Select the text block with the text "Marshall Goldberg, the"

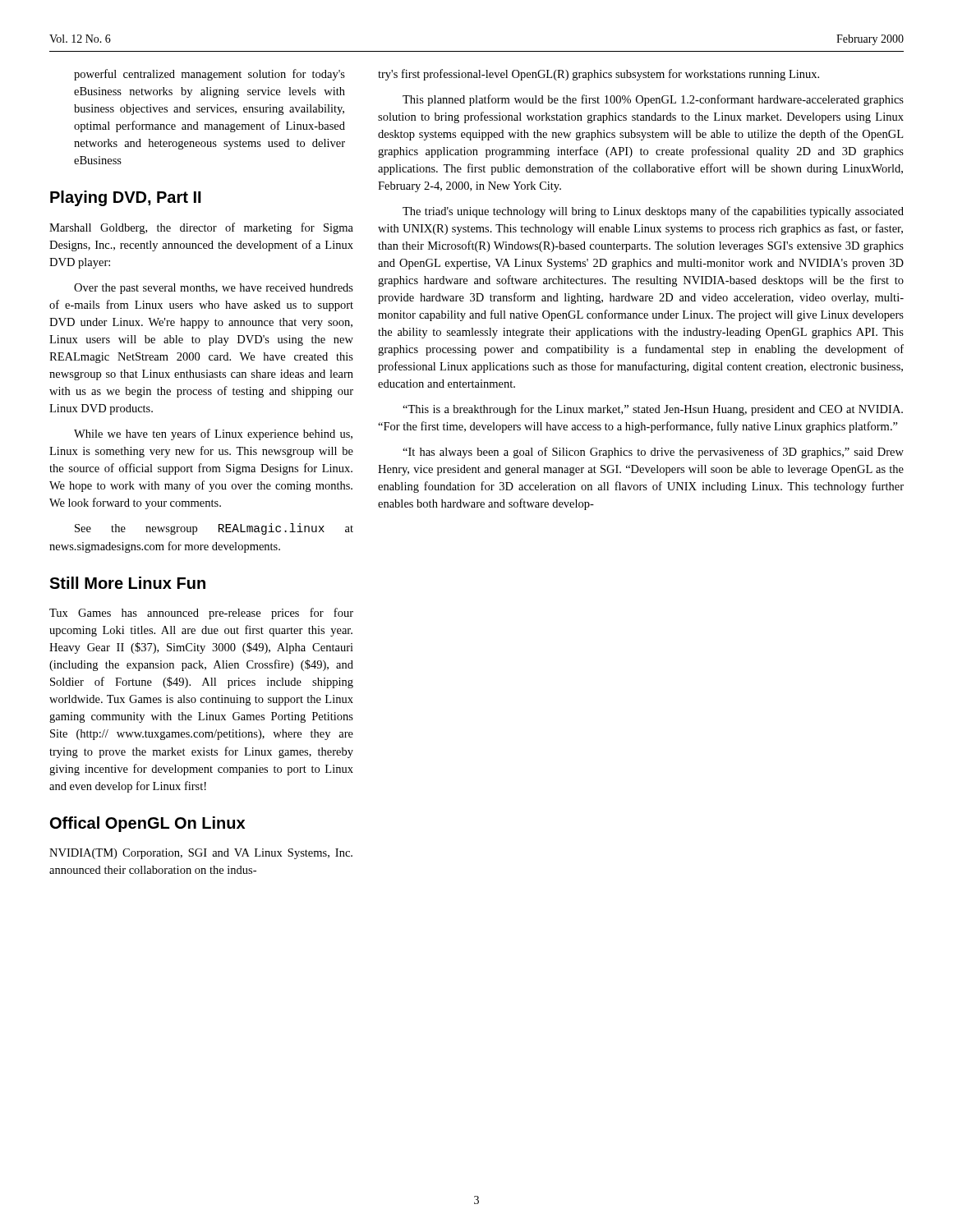tap(201, 245)
